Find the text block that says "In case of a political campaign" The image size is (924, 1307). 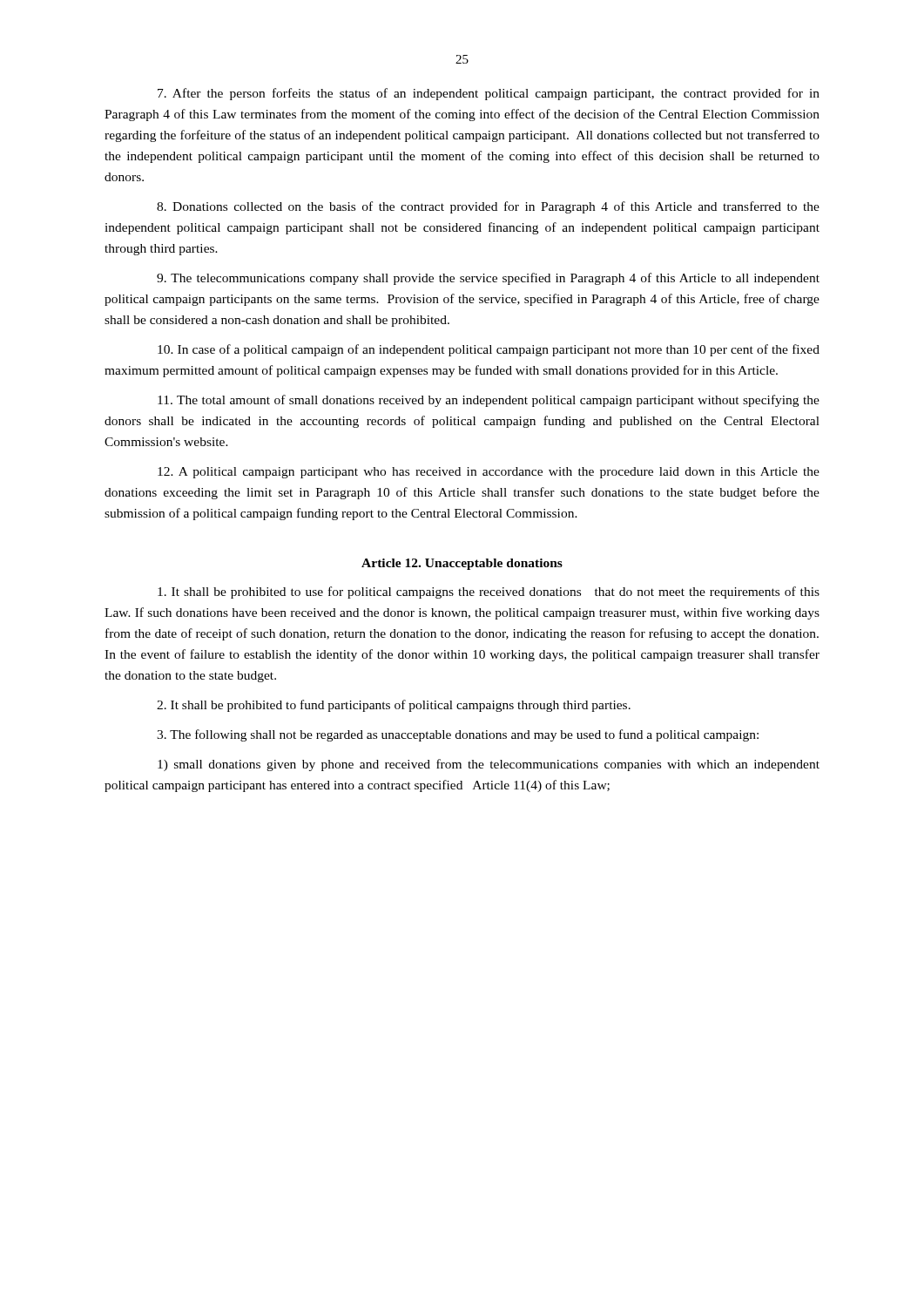tap(462, 360)
